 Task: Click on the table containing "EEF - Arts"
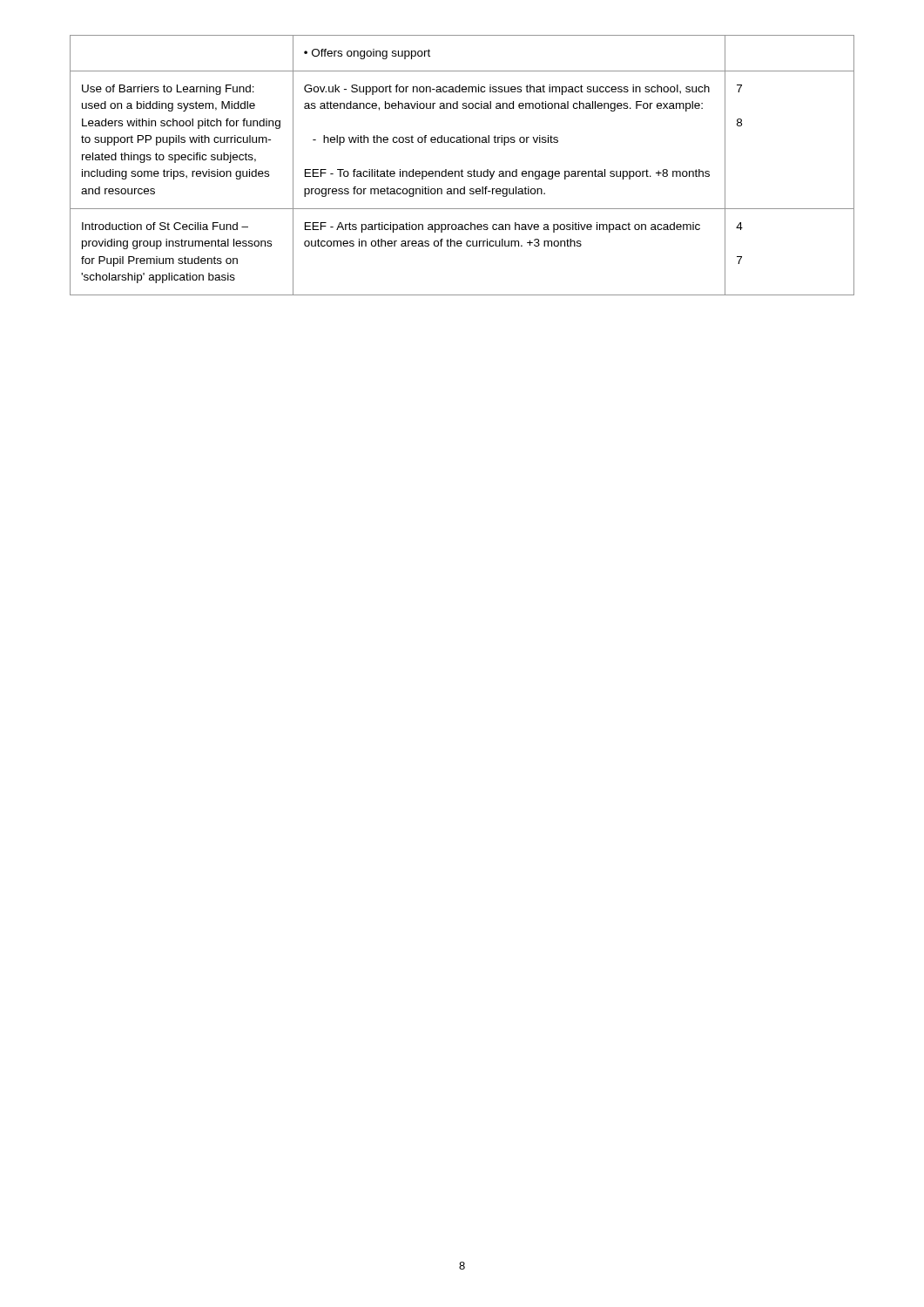click(462, 165)
